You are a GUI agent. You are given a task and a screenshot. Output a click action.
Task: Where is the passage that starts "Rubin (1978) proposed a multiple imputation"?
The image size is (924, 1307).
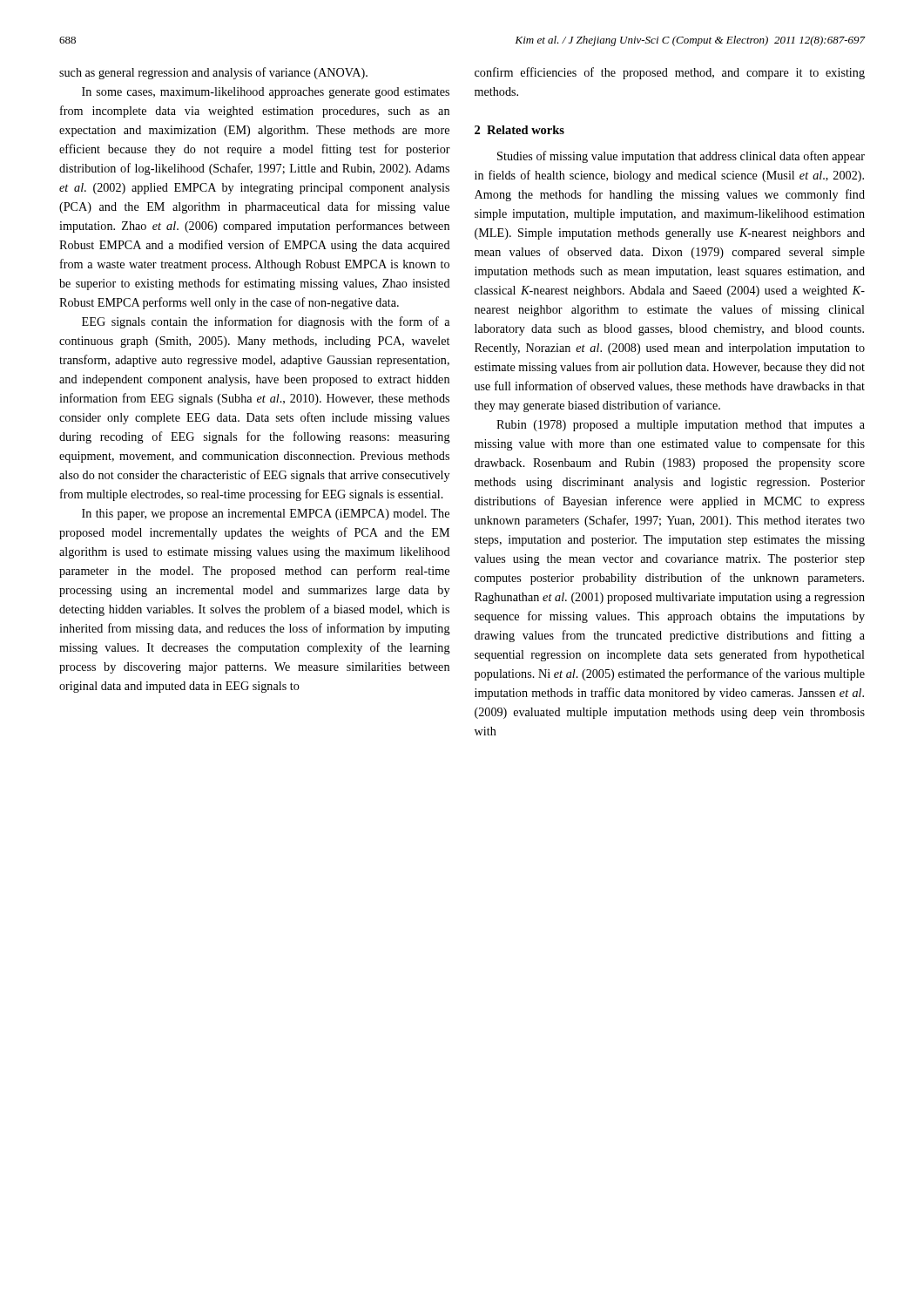pos(669,578)
